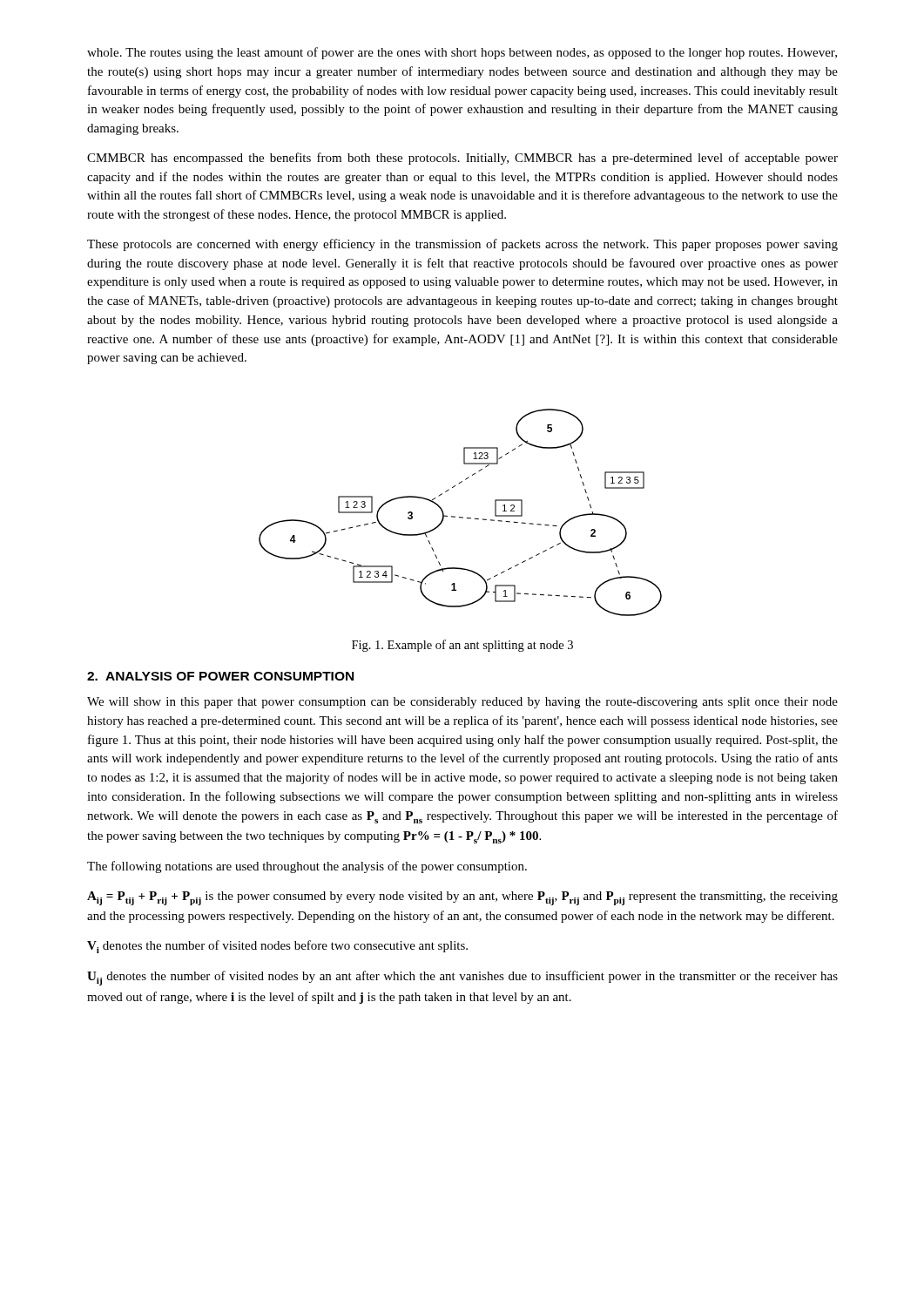The width and height of the screenshot is (924, 1307).
Task: Locate the block starting "These protocols are concerned with energy efficiency"
Action: point(462,301)
